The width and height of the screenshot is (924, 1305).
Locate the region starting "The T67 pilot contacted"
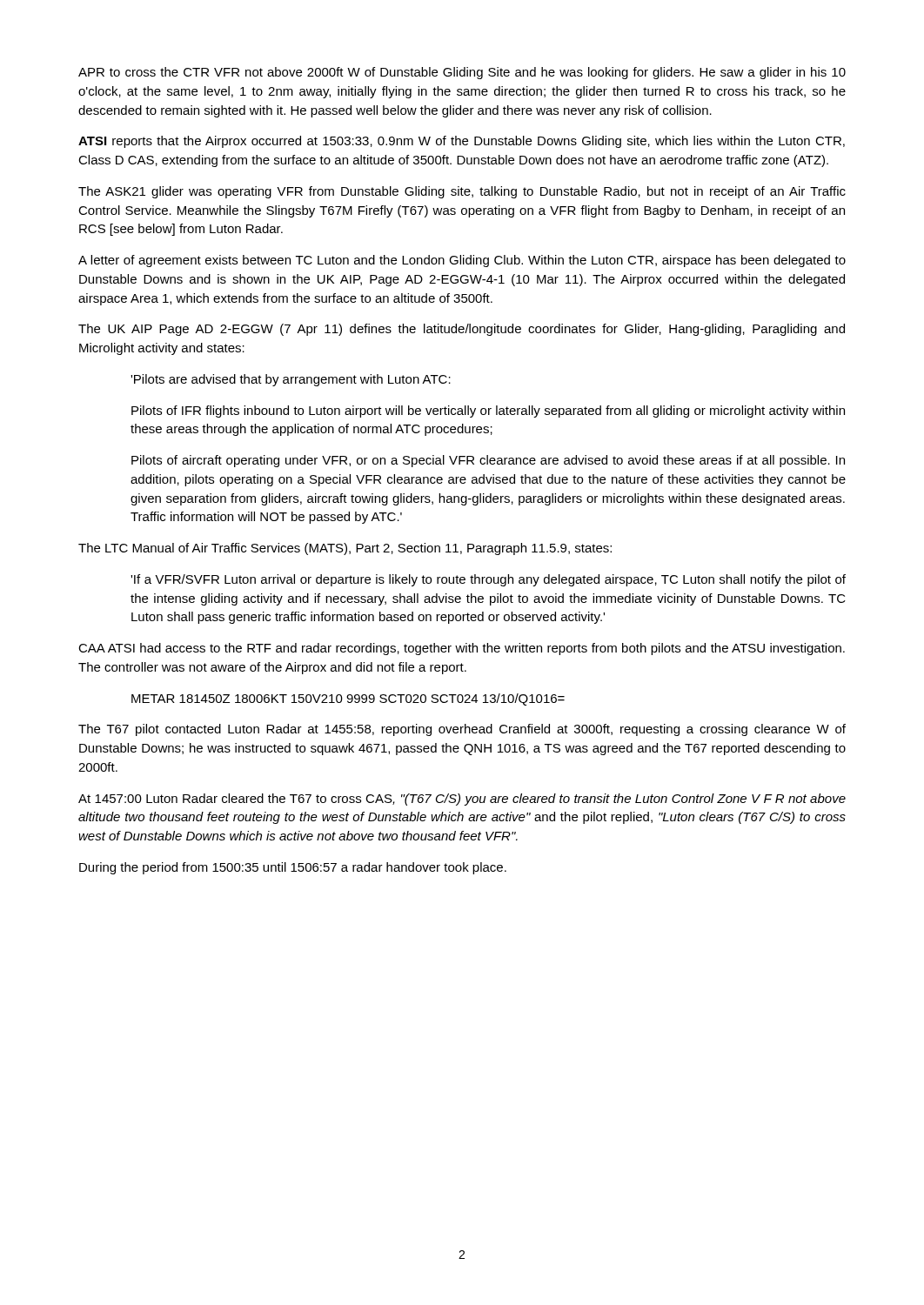tap(462, 748)
